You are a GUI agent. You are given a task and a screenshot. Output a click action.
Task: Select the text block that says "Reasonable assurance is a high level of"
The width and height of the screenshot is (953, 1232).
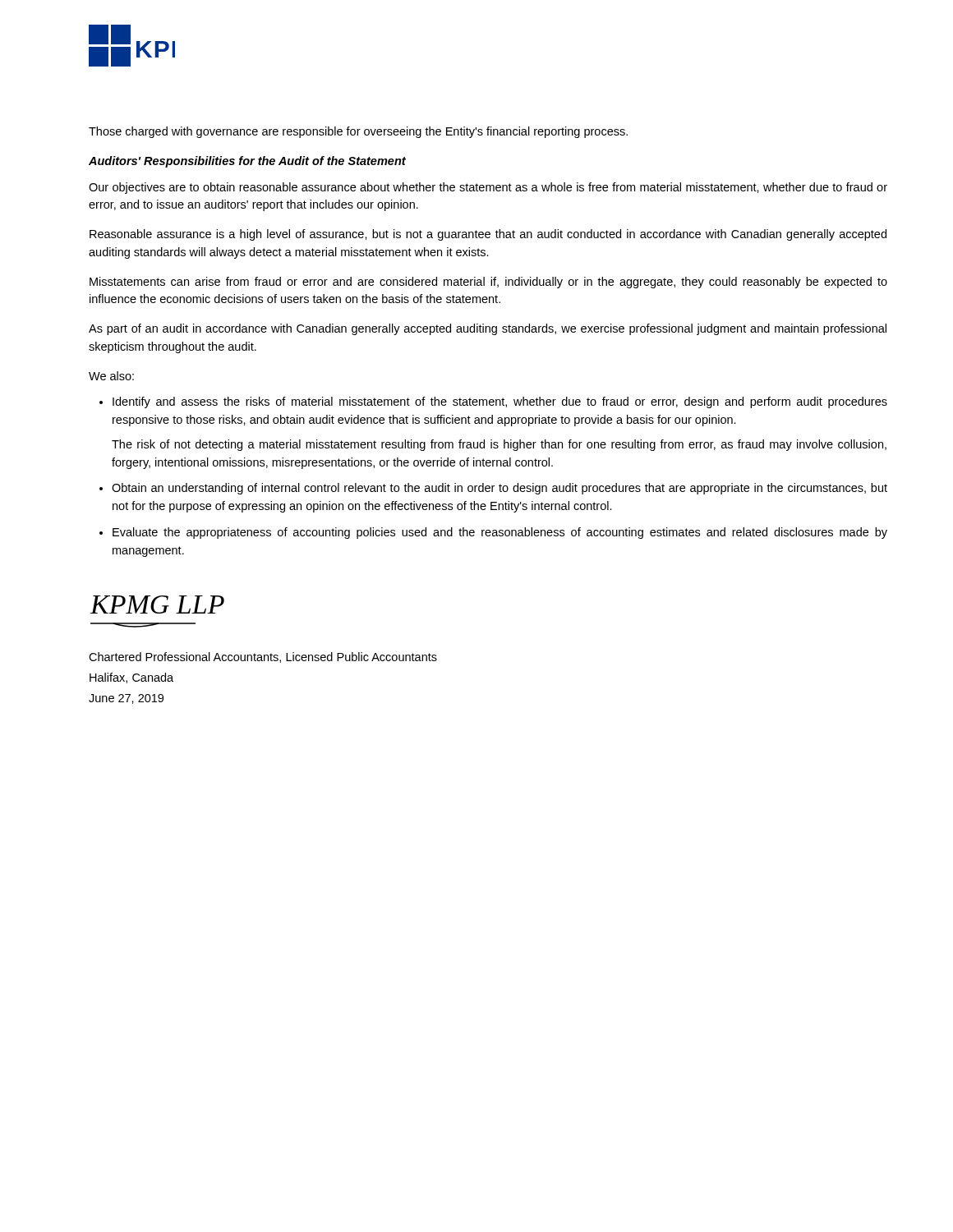click(488, 244)
